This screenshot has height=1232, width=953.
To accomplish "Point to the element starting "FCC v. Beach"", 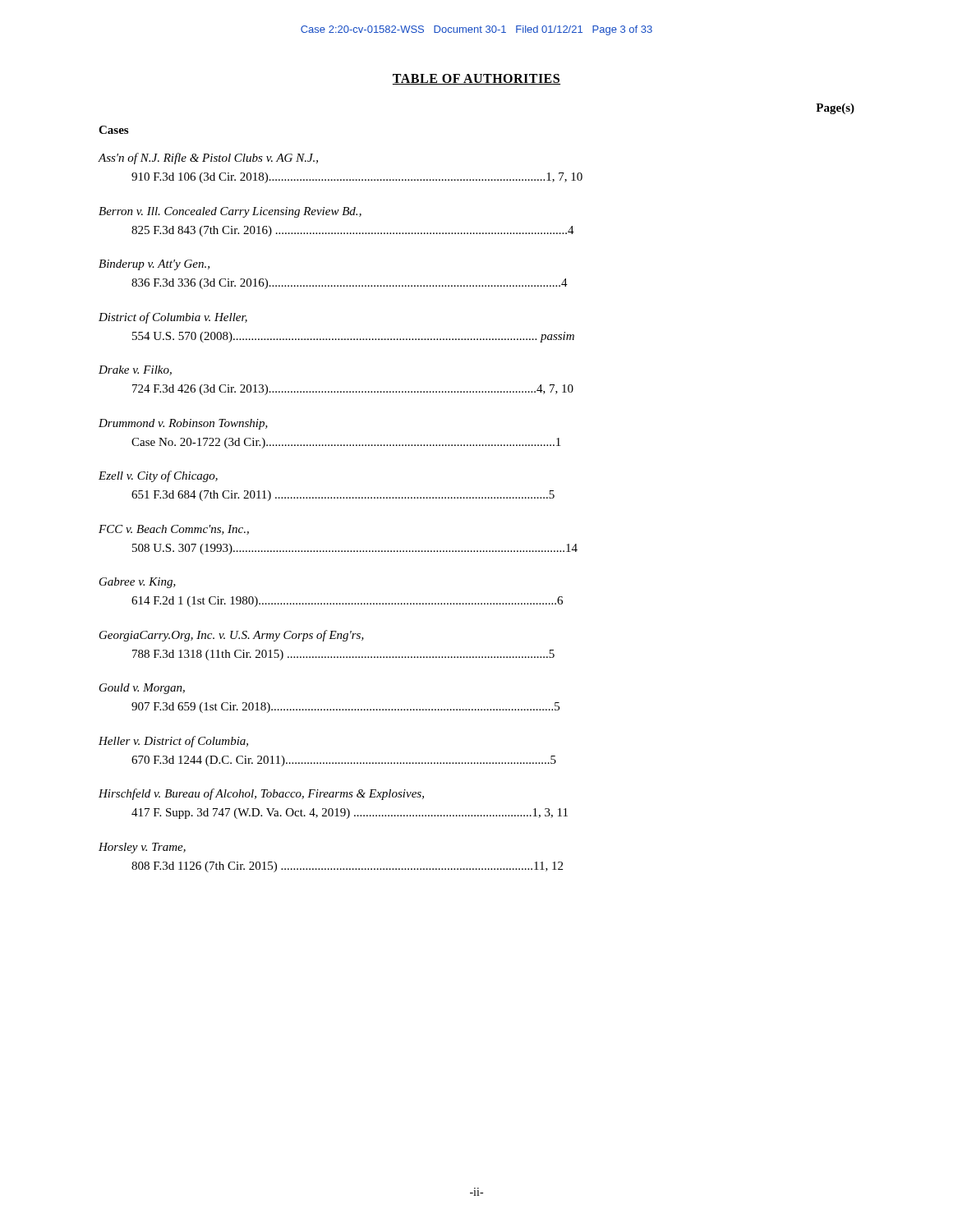I will [x=476, y=540].
